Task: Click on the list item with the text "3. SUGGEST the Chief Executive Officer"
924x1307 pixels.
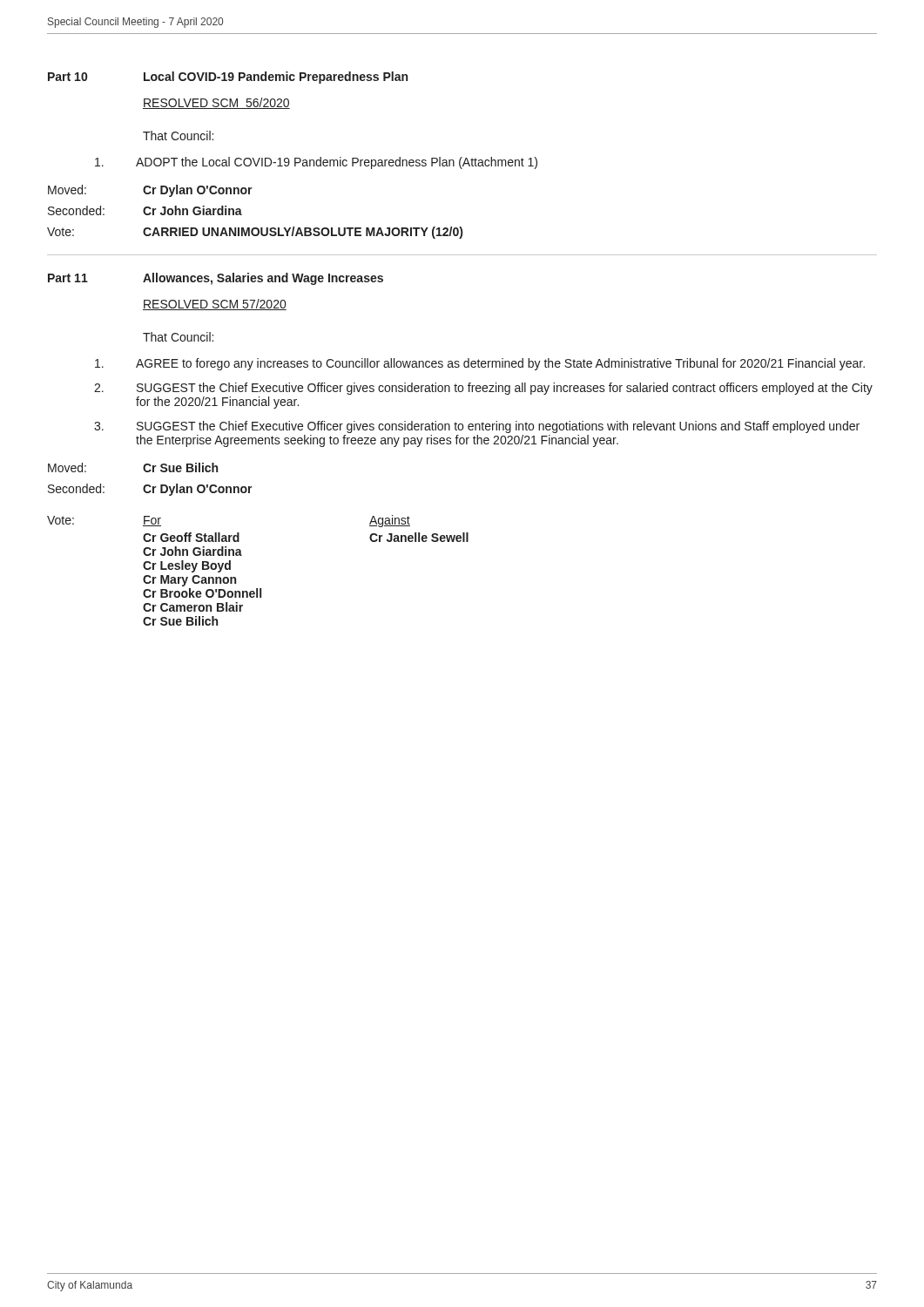Action: (486, 433)
